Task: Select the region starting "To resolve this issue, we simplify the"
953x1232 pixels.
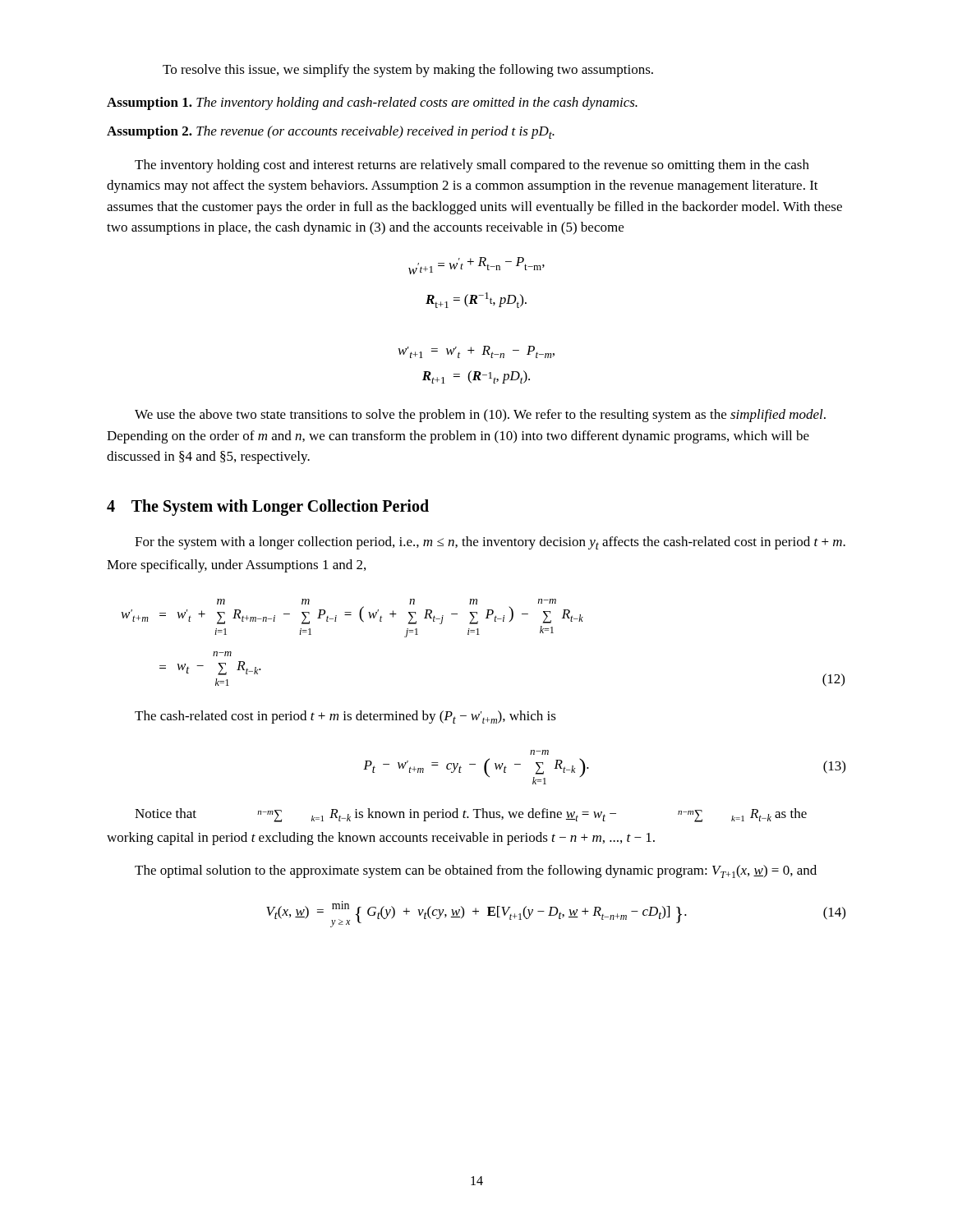Action: click(408, 69)
